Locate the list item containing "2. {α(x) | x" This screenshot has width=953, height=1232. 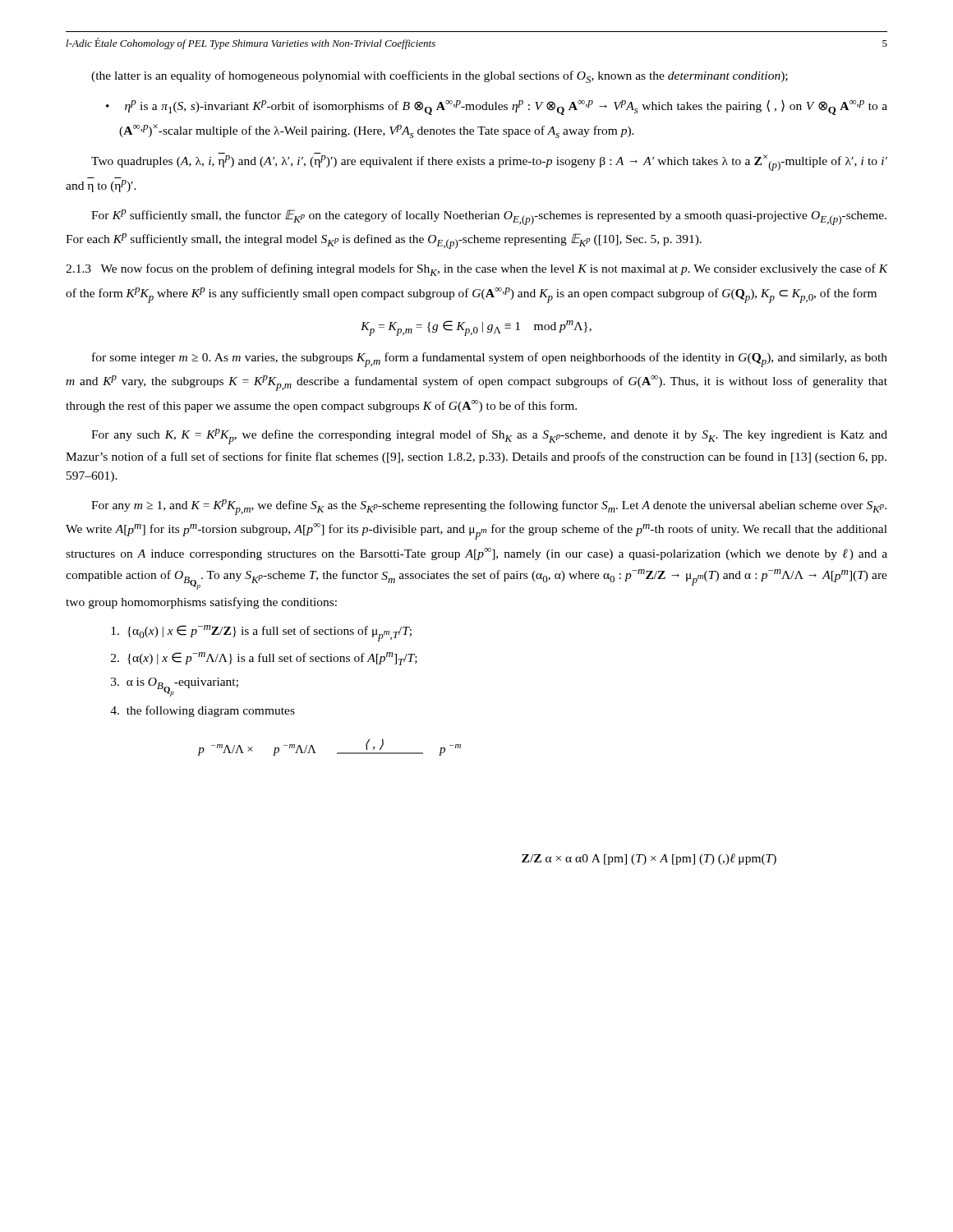[264, 657]
